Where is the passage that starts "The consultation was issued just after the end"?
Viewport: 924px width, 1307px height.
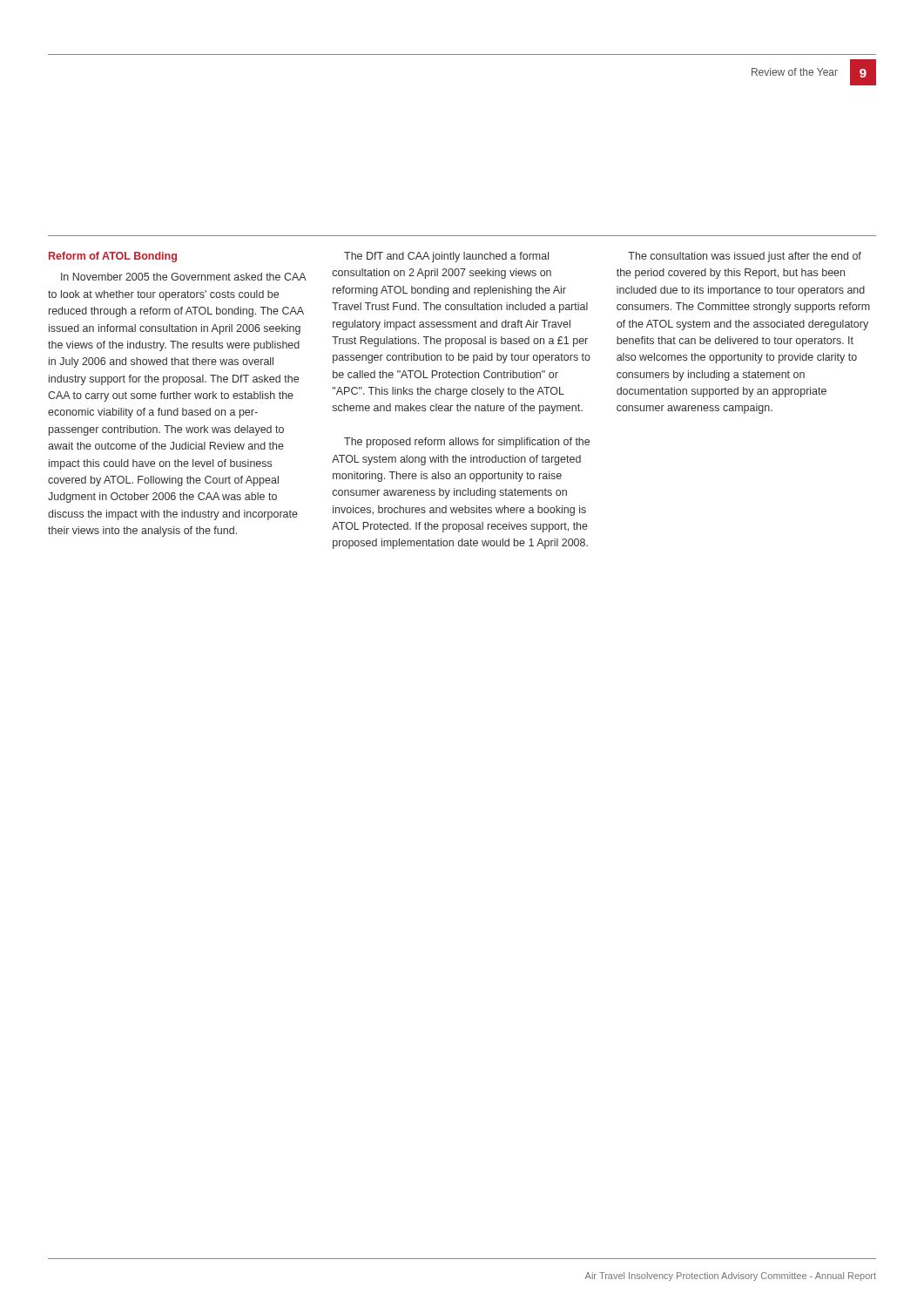(x=743, y=332)
